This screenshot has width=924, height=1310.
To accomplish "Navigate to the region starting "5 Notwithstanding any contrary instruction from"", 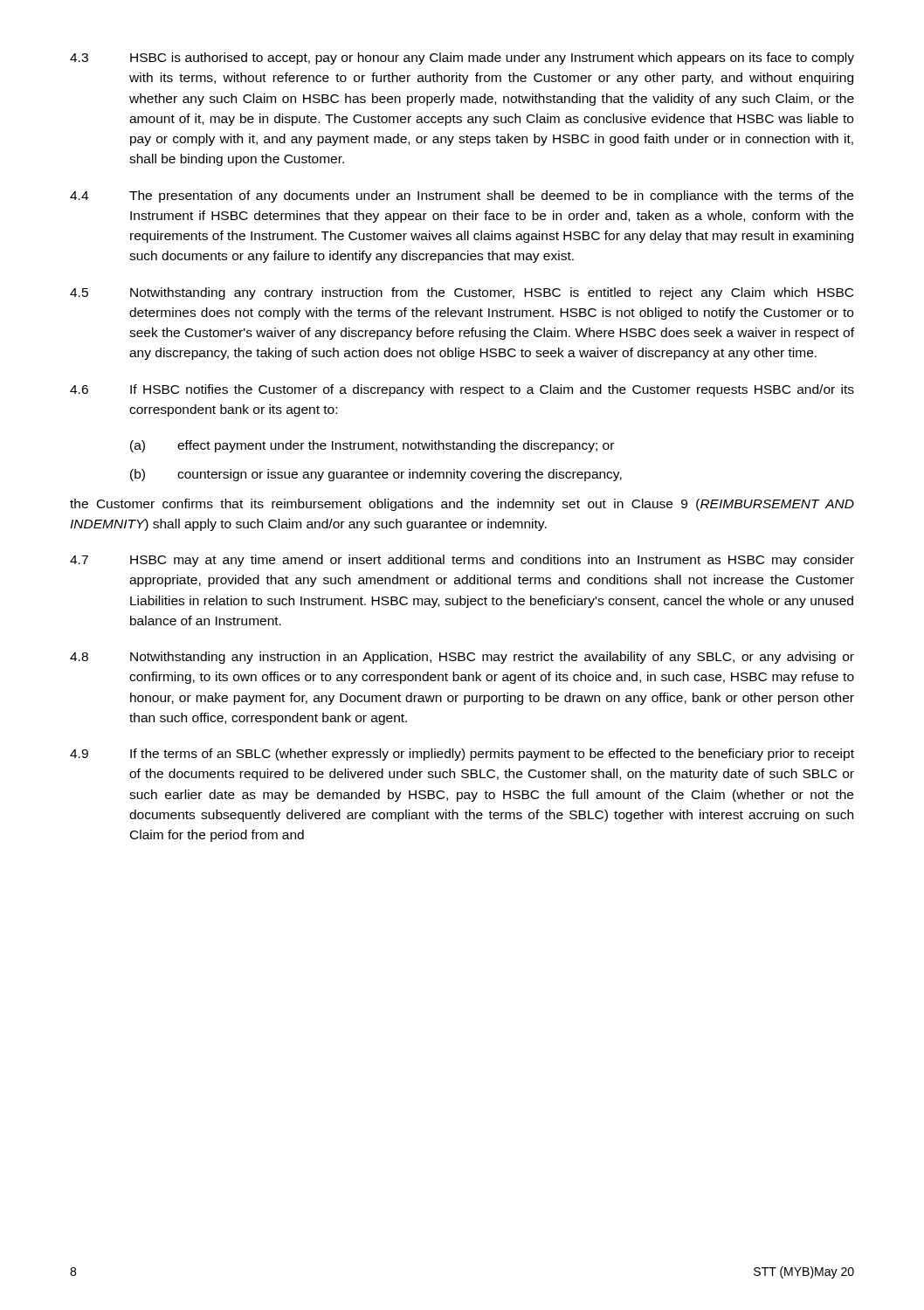I will point(462,322).
